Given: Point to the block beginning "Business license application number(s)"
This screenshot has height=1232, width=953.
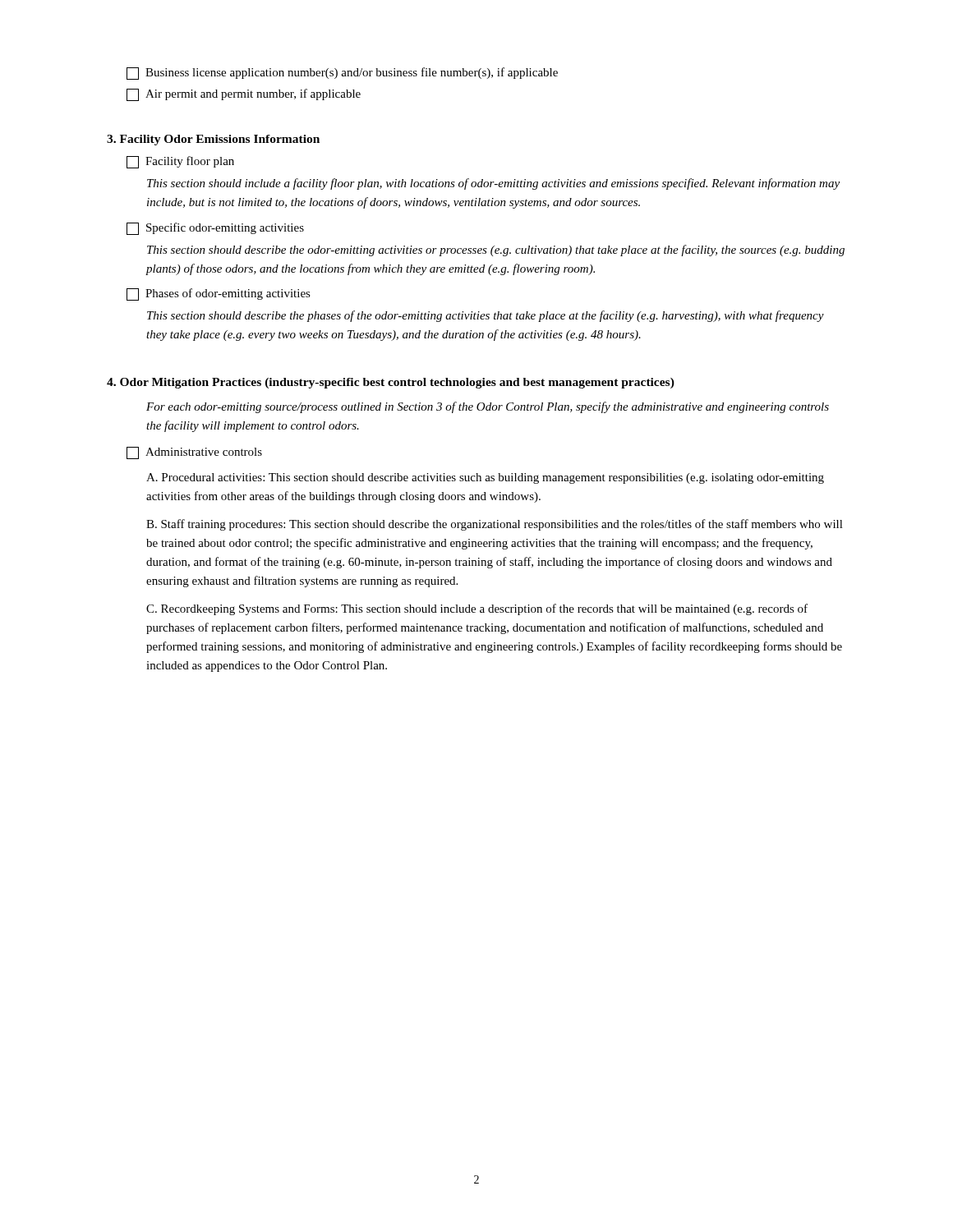Looking at the screenshot, I should tap(342, 73).
